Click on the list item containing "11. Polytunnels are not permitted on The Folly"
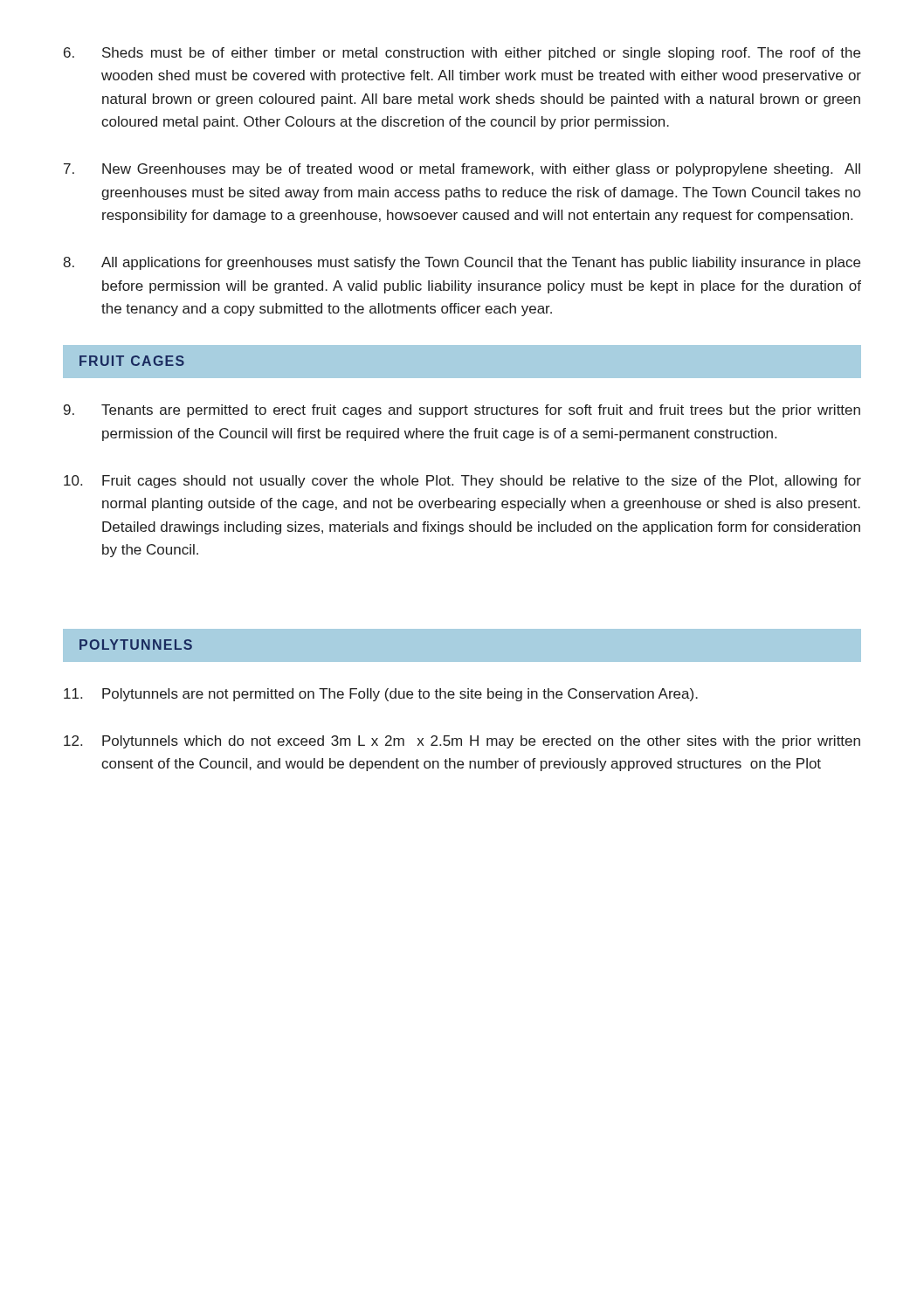The height and width of the screenshot is (1310, 924). pos(462,694)
